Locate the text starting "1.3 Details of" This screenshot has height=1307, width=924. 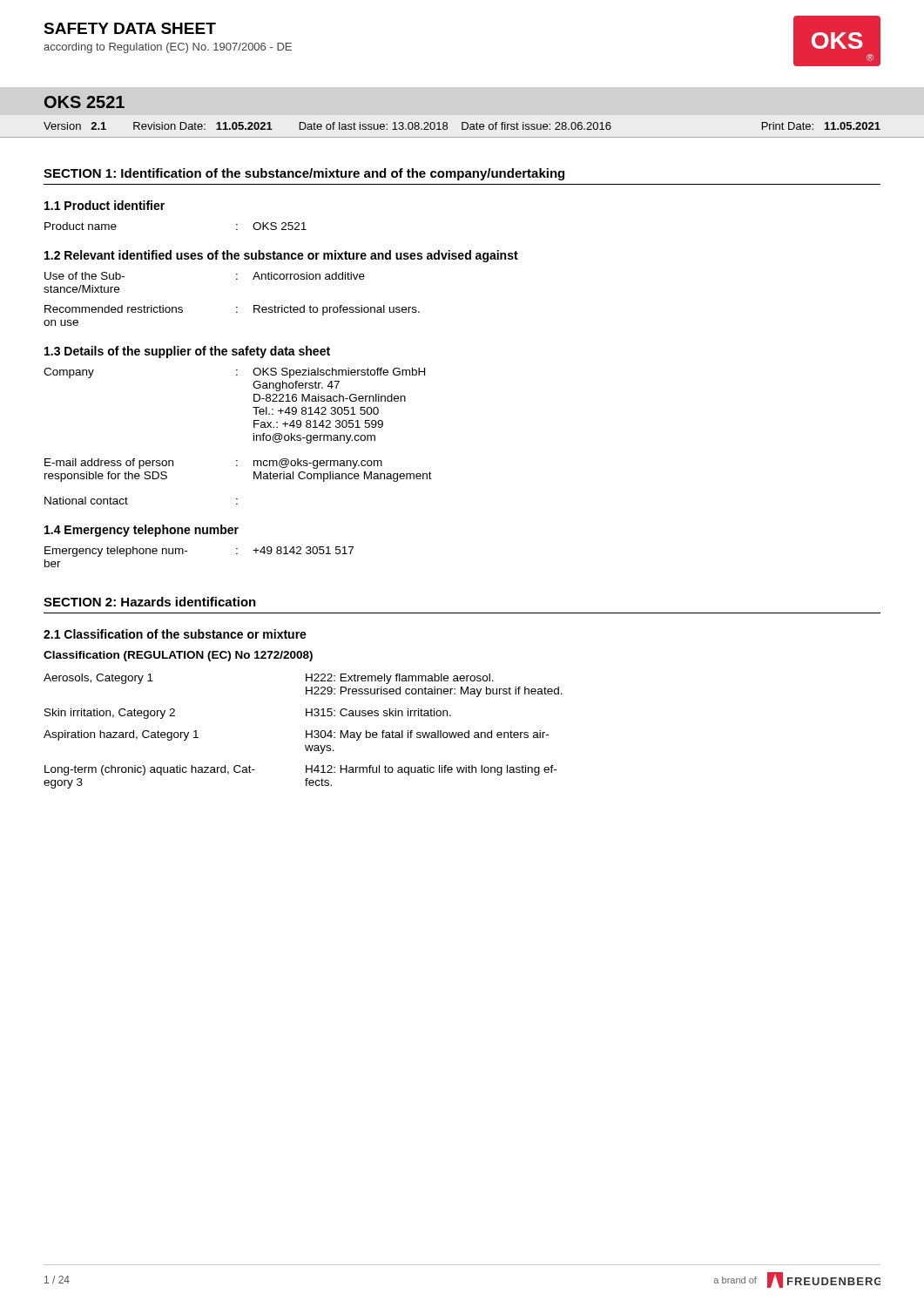tap(187, 351)
